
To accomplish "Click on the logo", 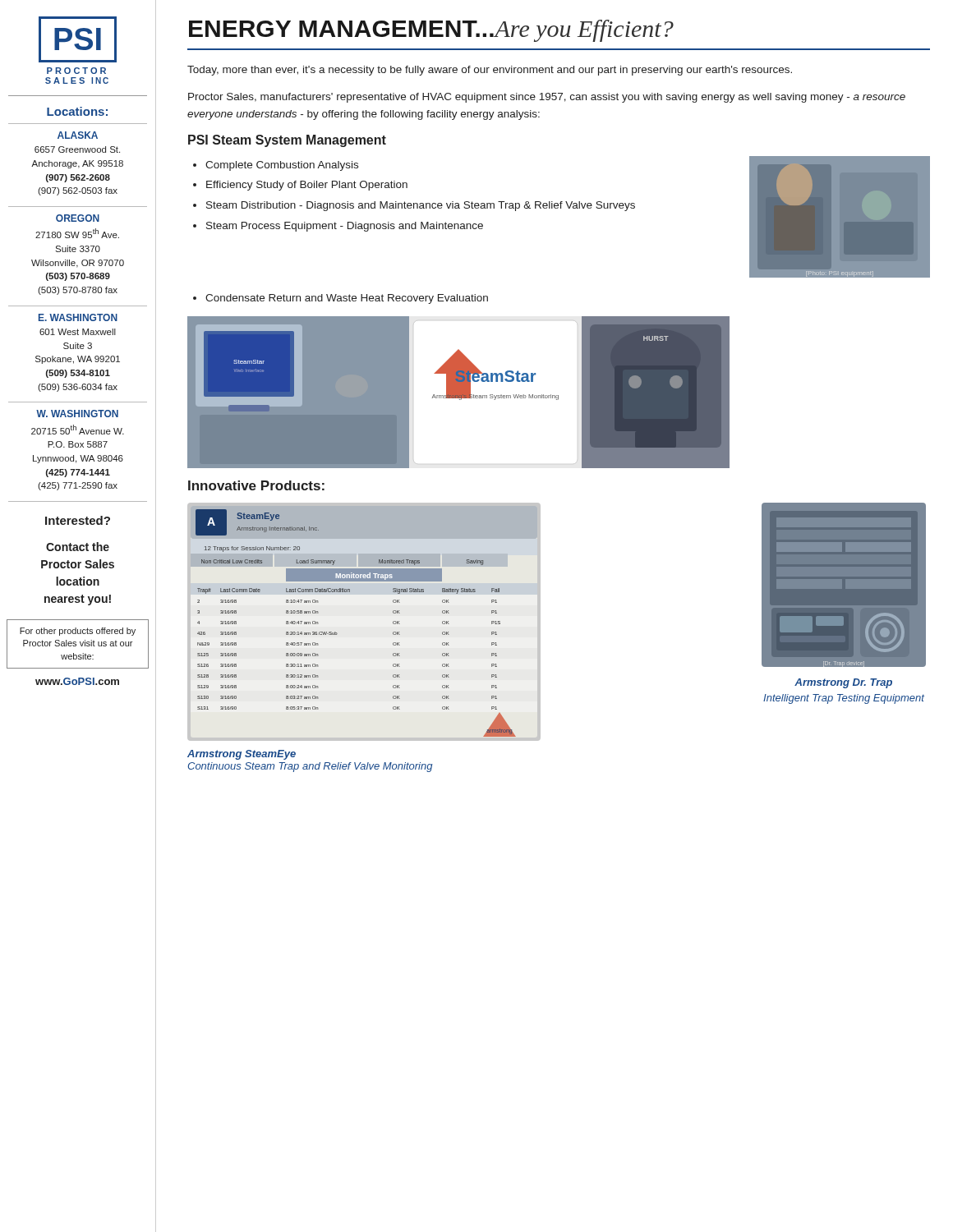I will pos(78,49).
